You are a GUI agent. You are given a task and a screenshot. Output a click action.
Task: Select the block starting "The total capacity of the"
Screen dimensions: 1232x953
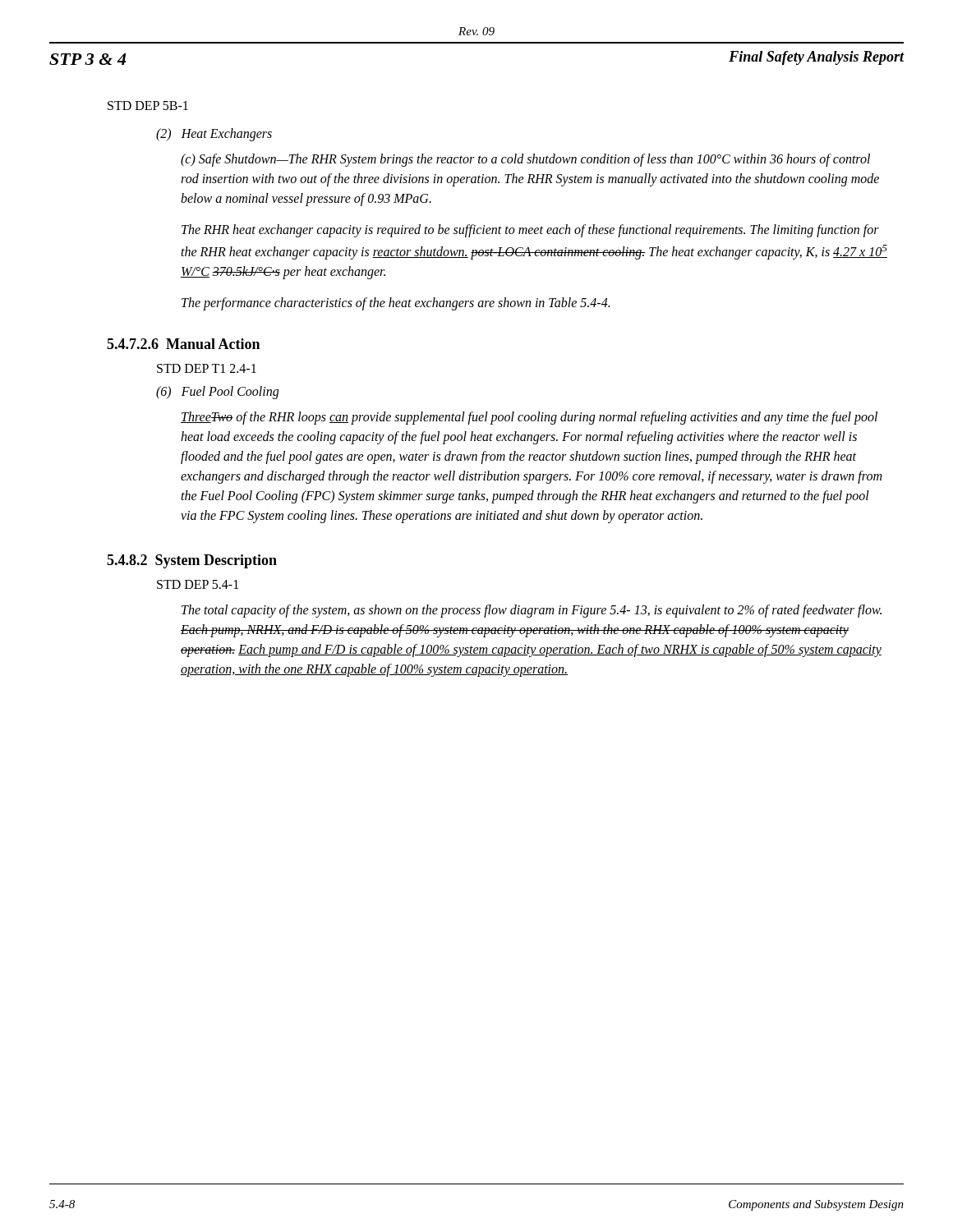click(x=532, y=640)
